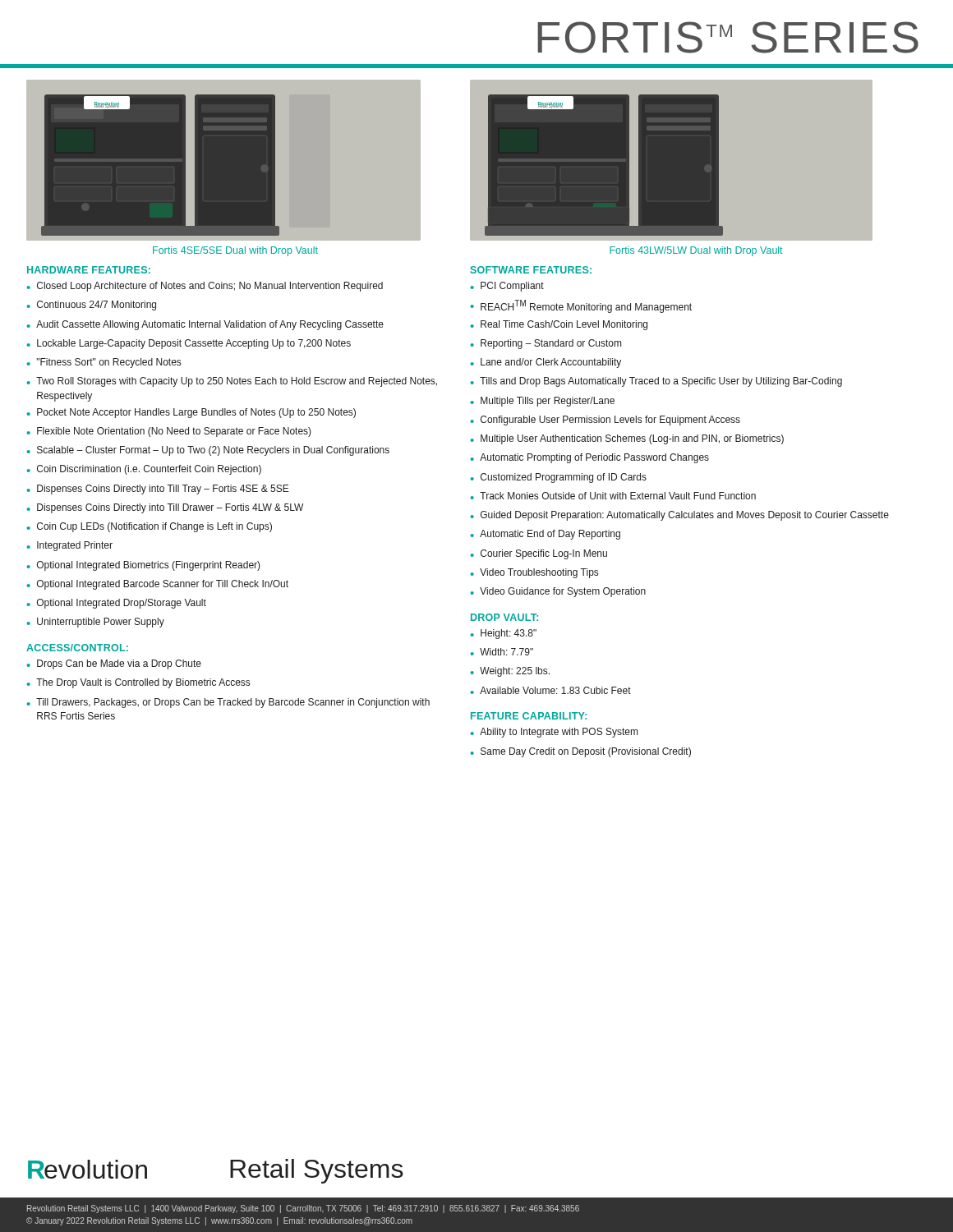953x1232 pixels.
Task: Locate the text block starting "R evolution Retail Systems"
Action: pos(88,1171)
